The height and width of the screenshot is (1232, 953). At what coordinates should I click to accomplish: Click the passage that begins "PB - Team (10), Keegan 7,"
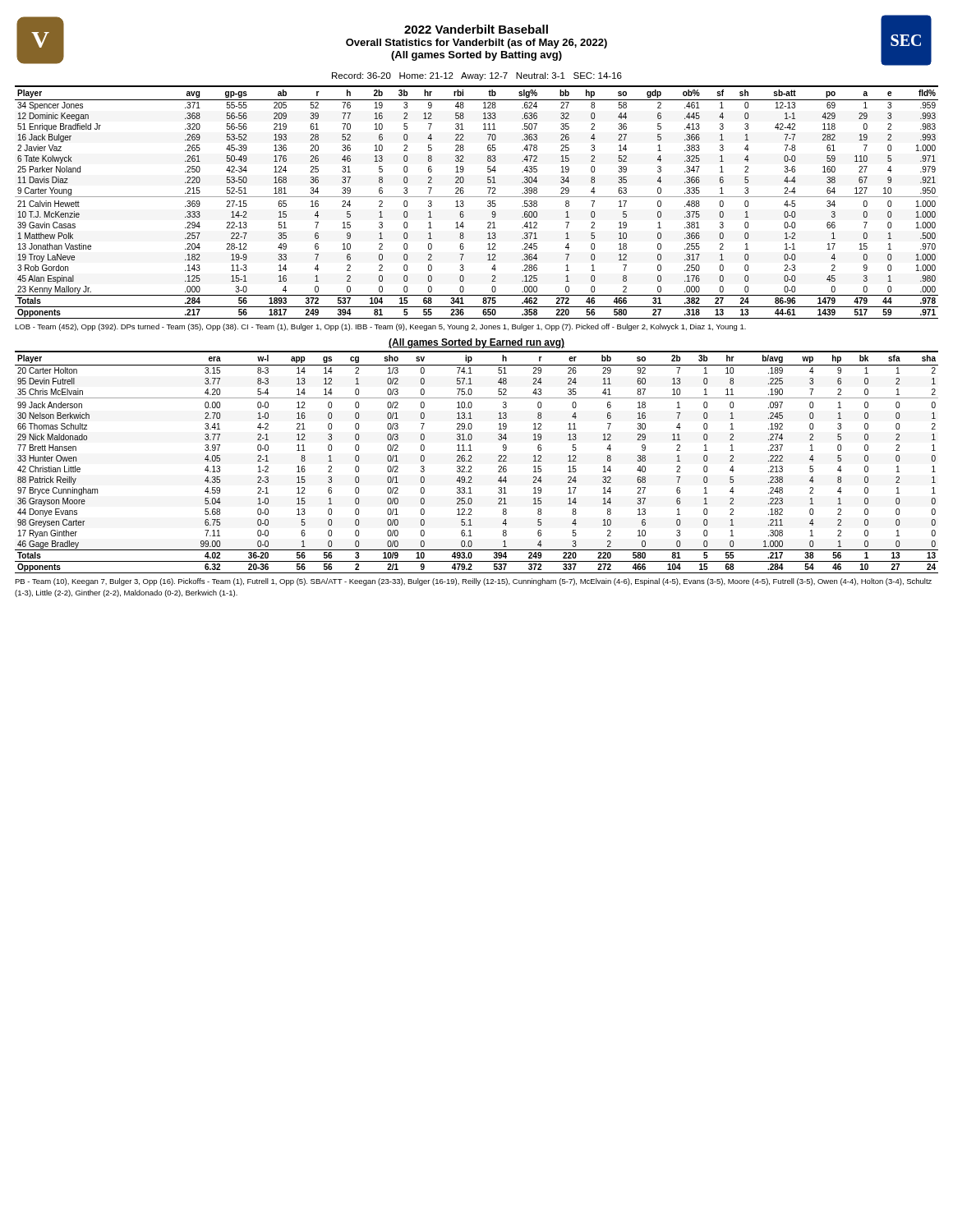coord(473,587)
